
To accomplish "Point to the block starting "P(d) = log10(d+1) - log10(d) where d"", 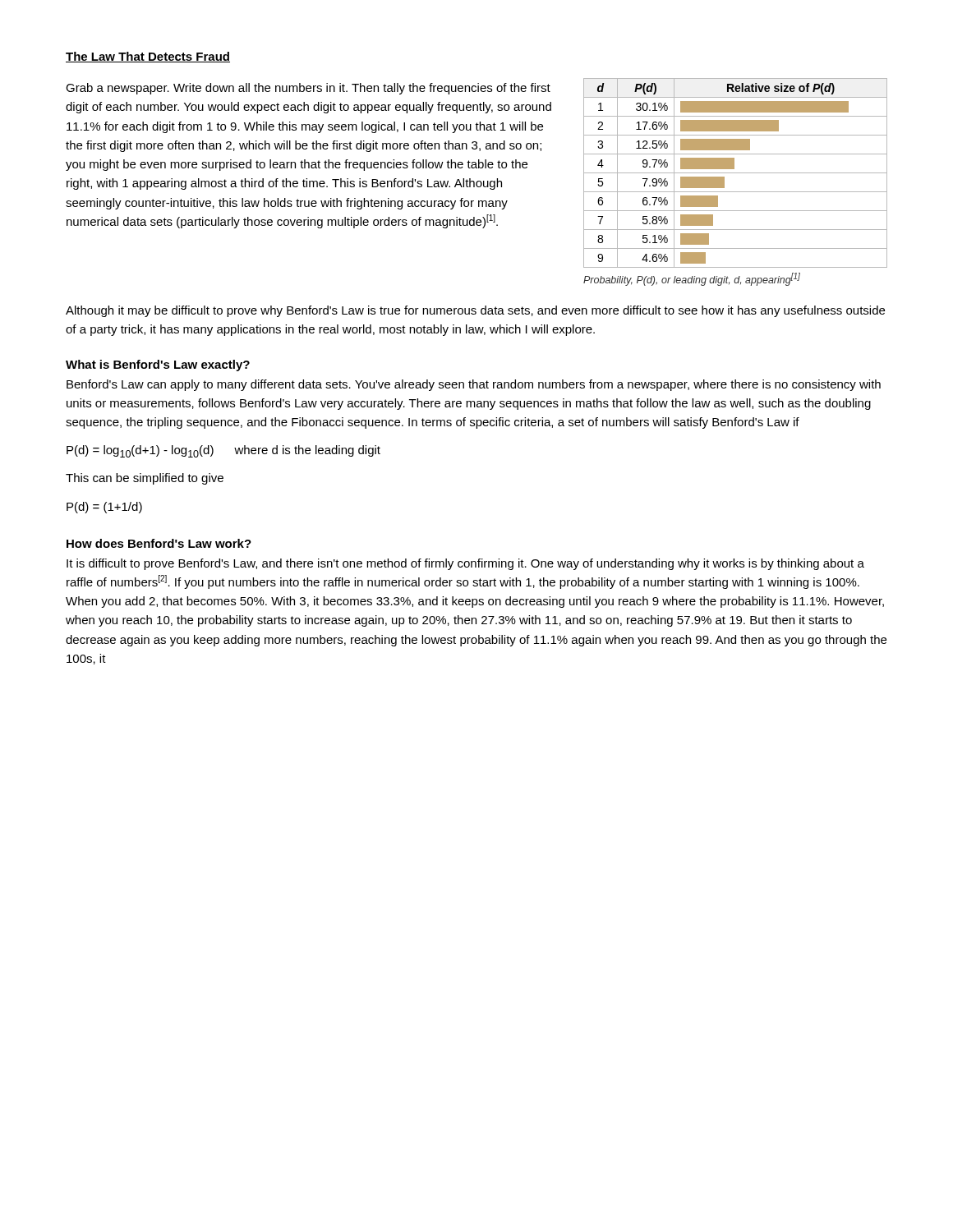I will 223,452.
